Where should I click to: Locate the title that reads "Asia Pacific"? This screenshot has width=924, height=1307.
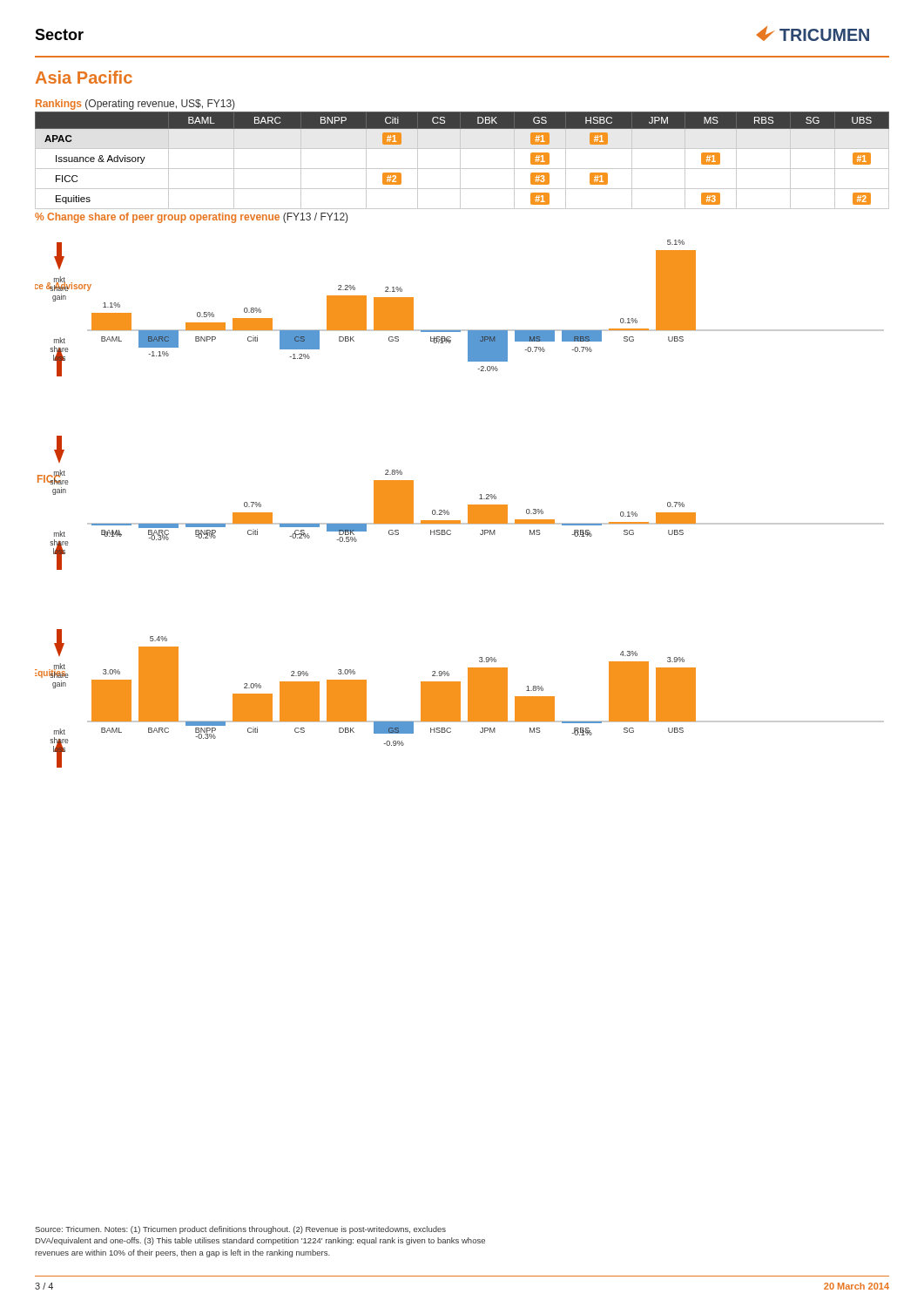pos(84,78)
